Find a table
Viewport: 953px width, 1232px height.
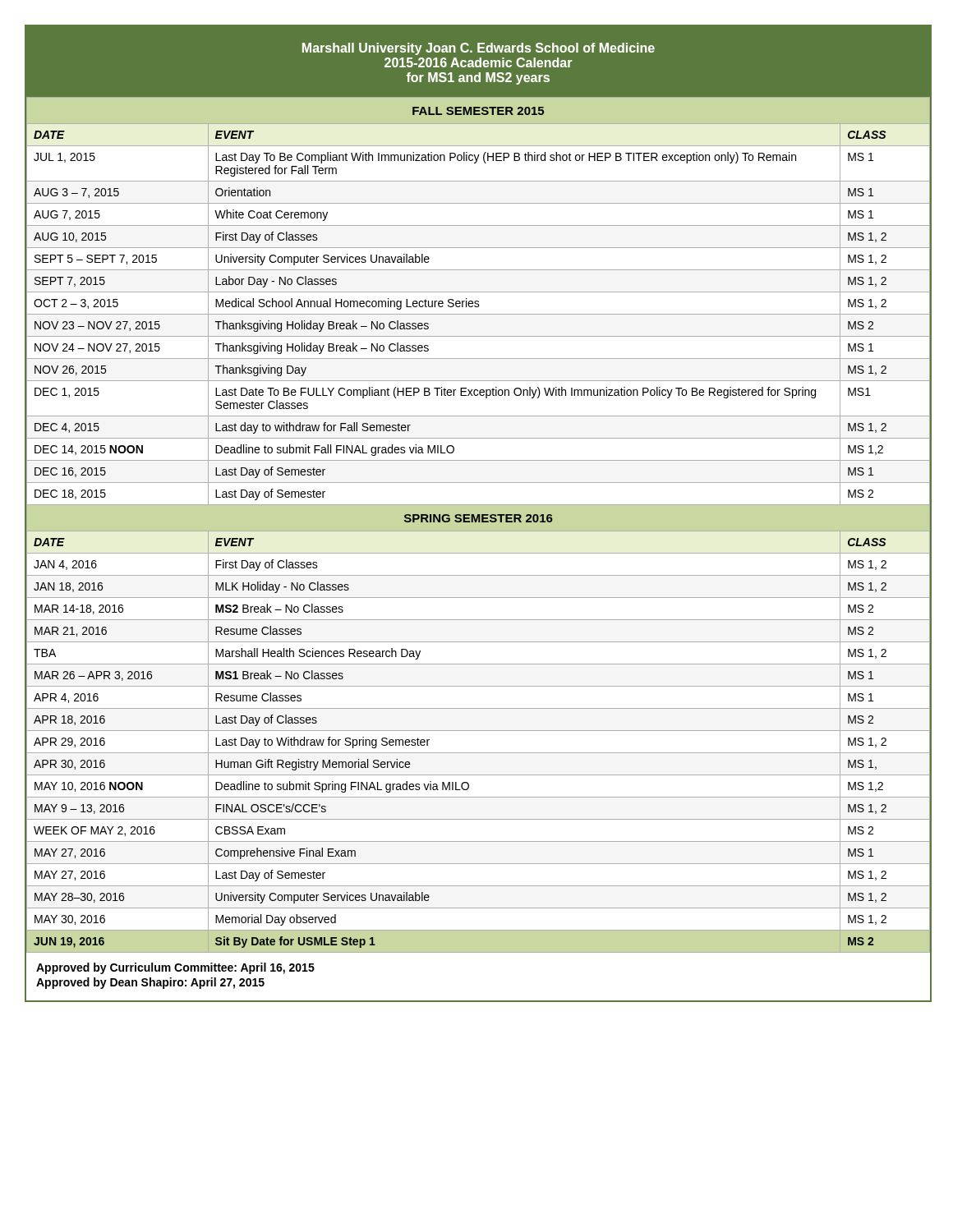pyautogui.click(x=478, y=525)
